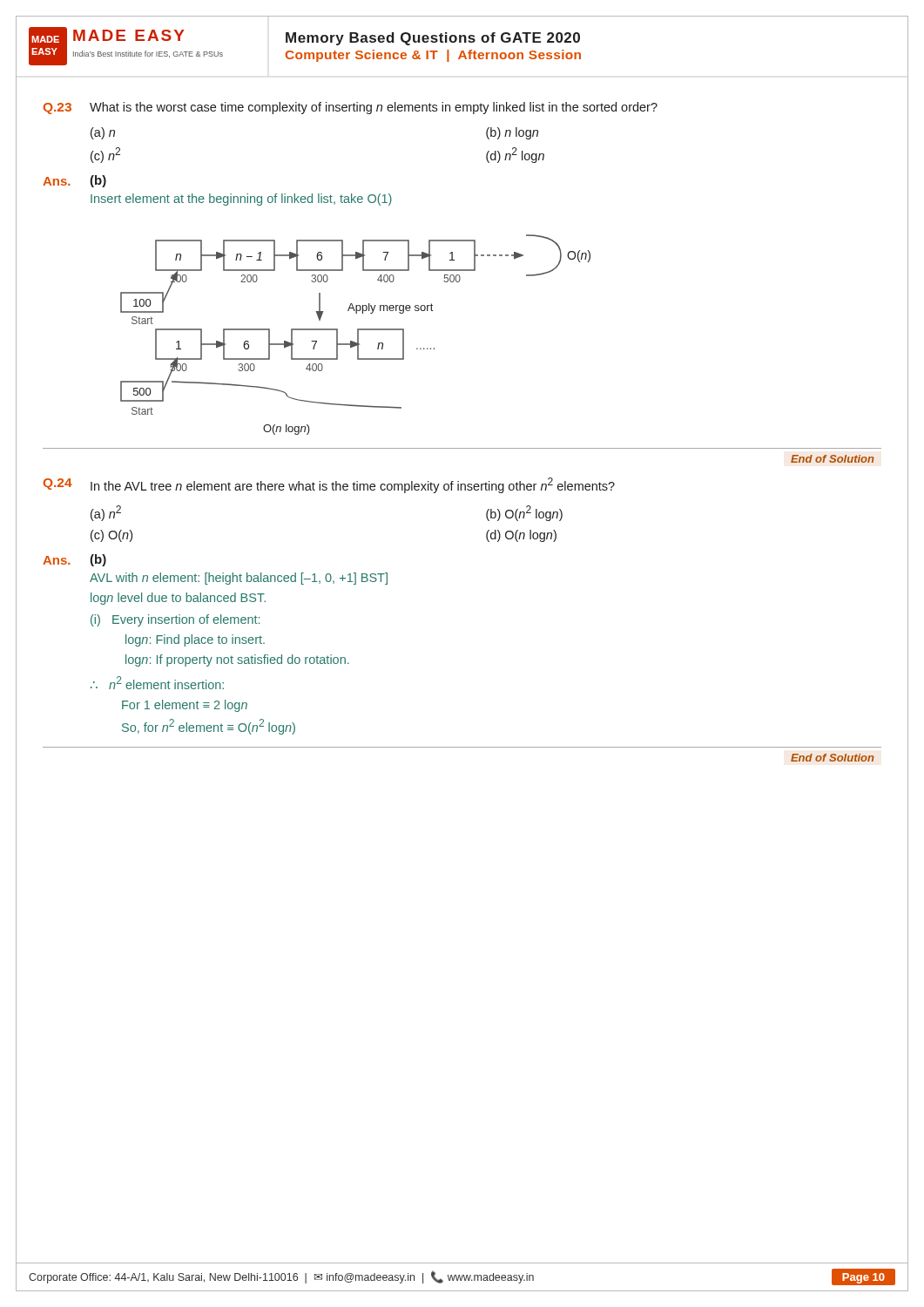Point to the element starting "Ans. (b) AVL with"
924x1307 pixels.
(215, 644)
